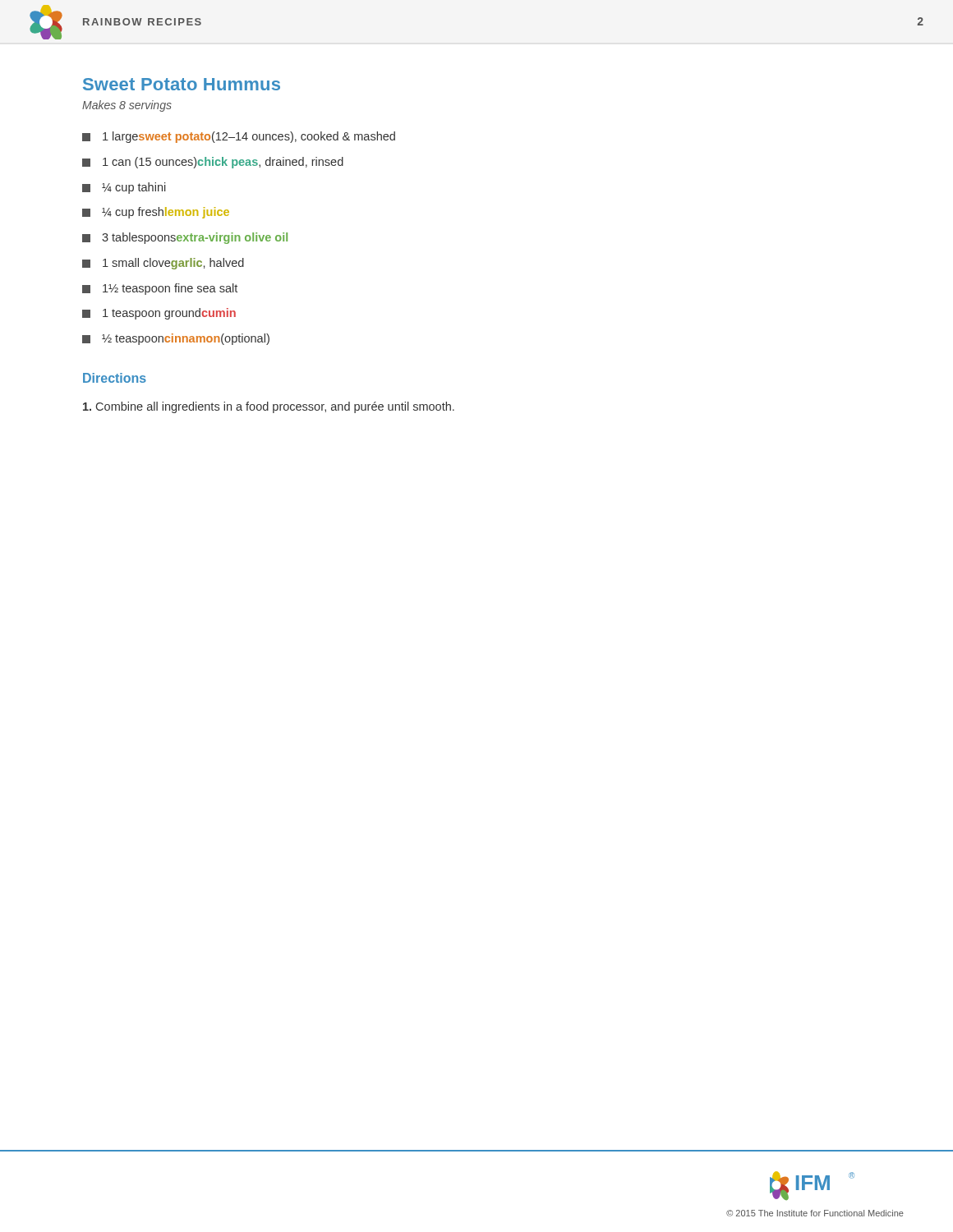The height and width of the screenshot is (1232, 953).
Task: Click on the block starting "Makes 8 servings"
Action: pyautogui.click(x=127, y=106)
